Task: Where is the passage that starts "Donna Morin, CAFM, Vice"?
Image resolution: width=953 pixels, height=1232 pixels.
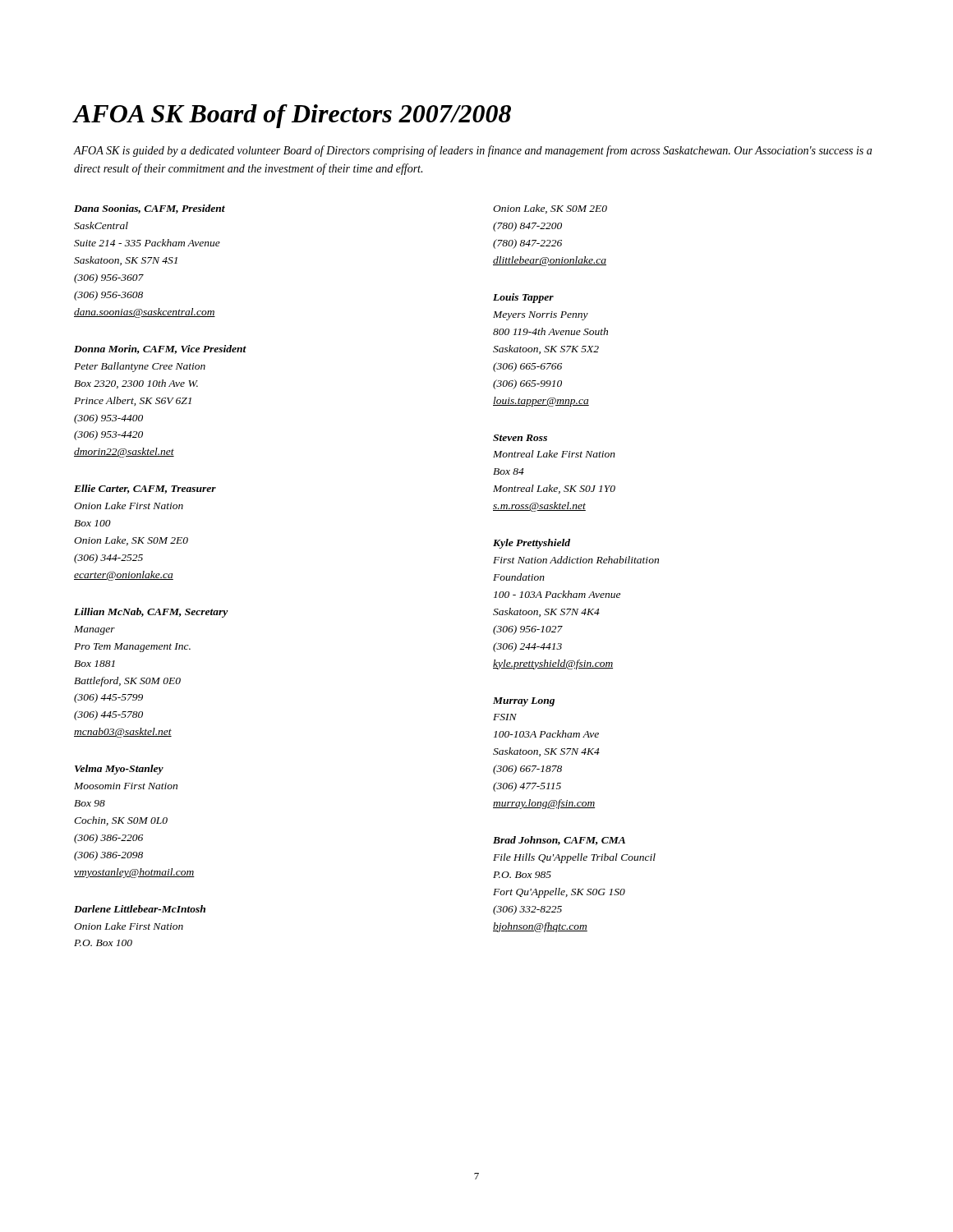Action: click(x=160, y=400)
